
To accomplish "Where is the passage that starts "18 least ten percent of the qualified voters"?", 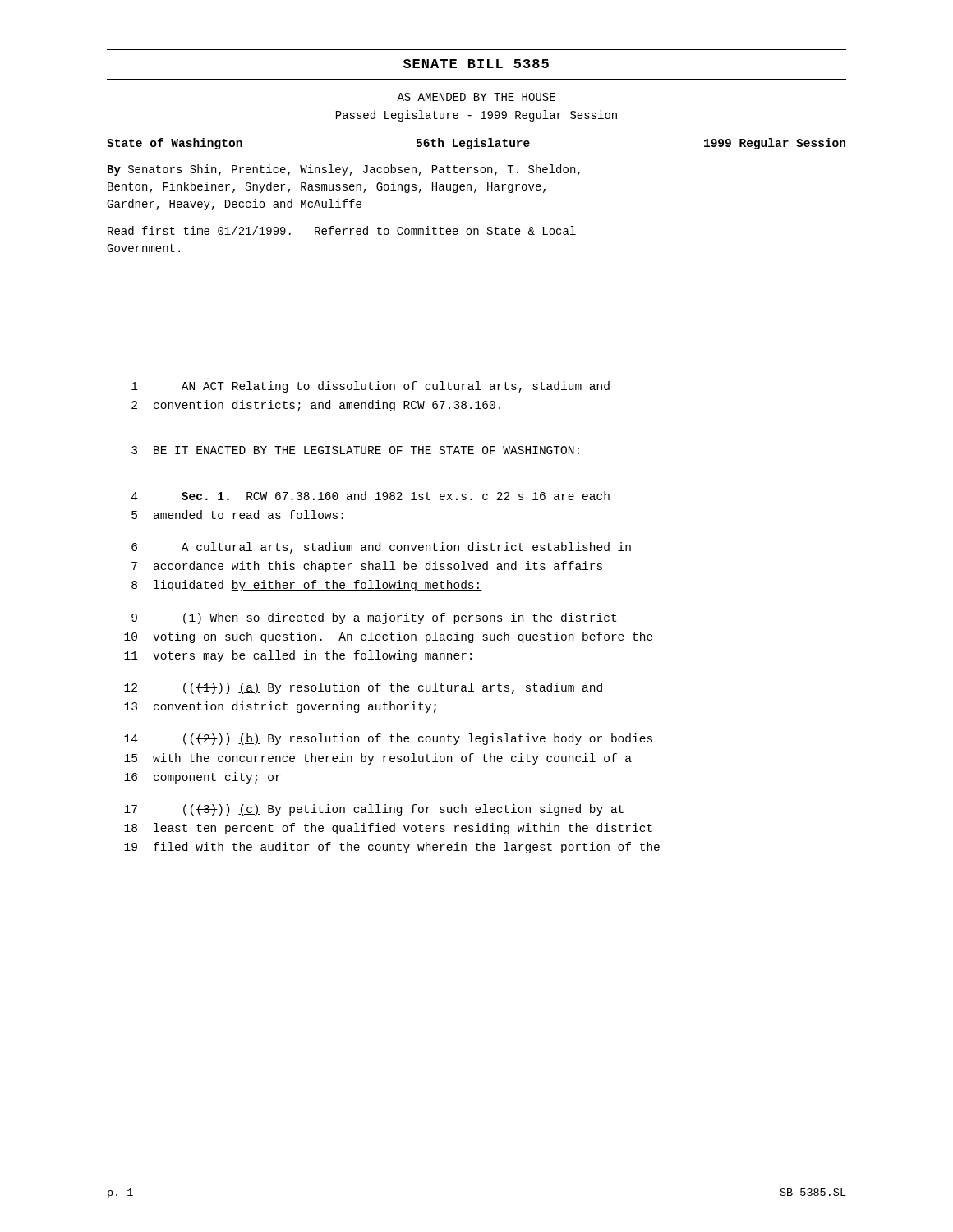I will pos(476,829).
